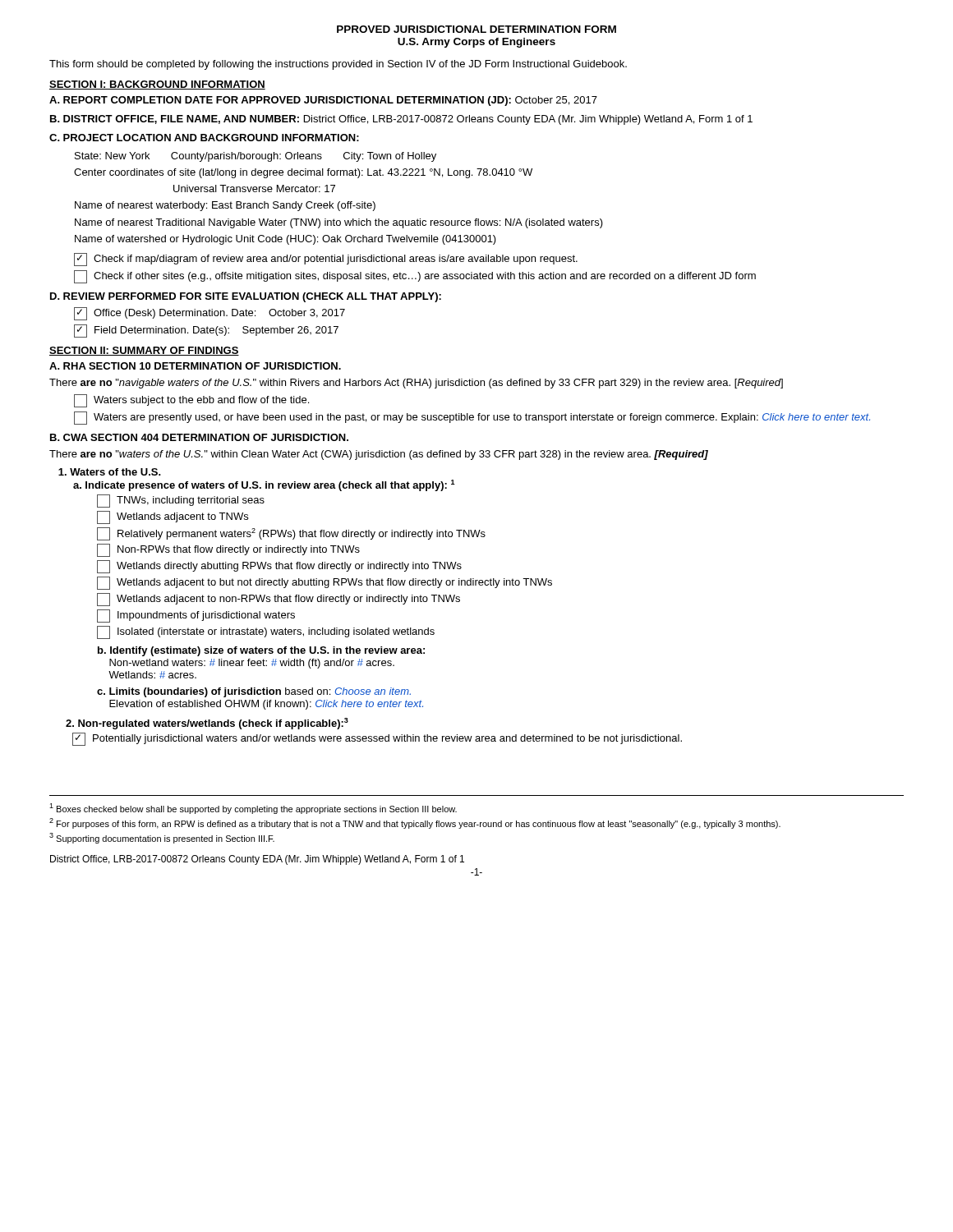
Task: Select the element starting "Field Determination. Date(s): September 26, 2017"
Action: [x=206, y=331]
